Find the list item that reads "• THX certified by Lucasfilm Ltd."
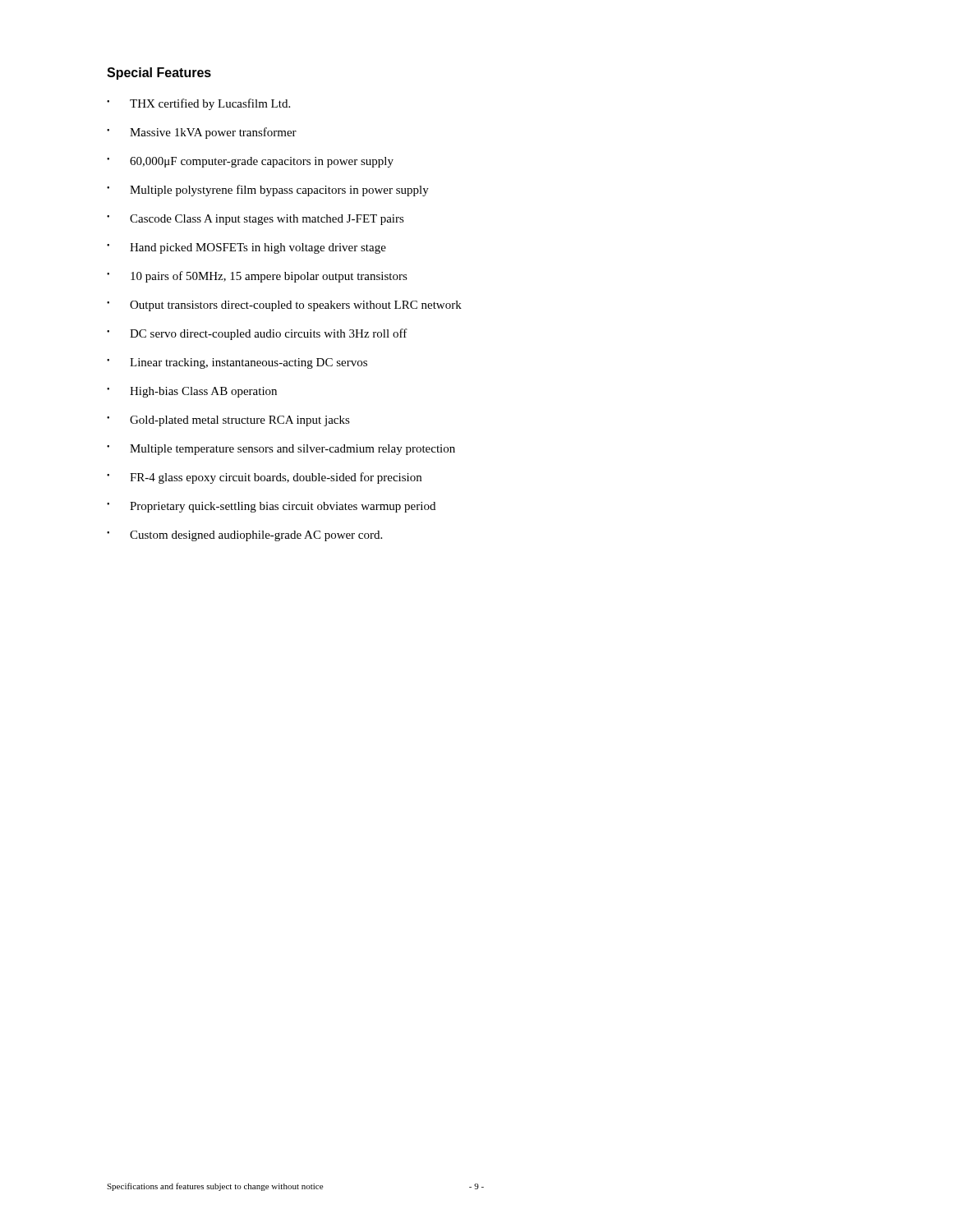The width and height of the screenshot is (953, 1232). [198, 104]
